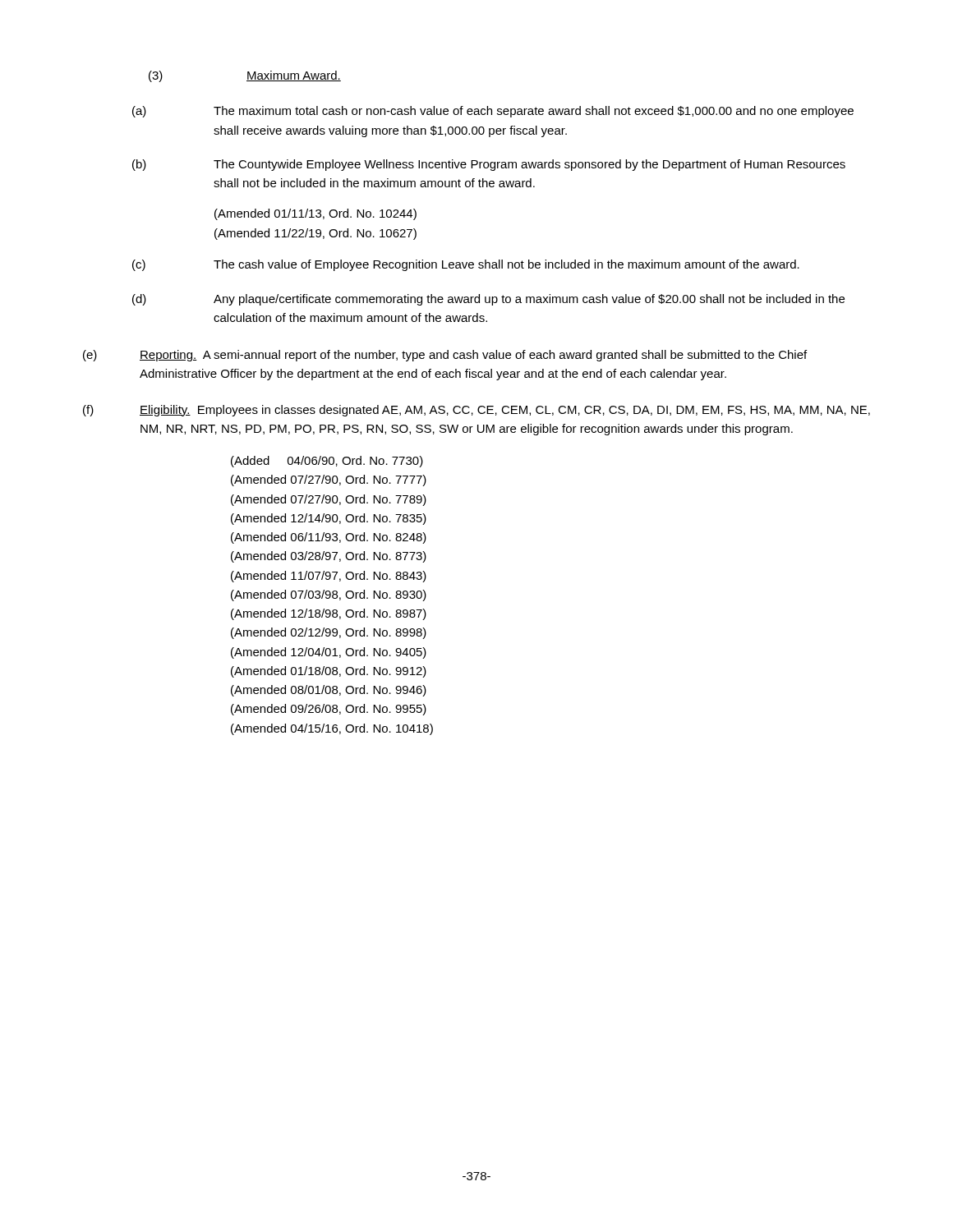Locate the element starting "(3) Maximum Award."
The image size is (953, 1232).
point(245,76)
